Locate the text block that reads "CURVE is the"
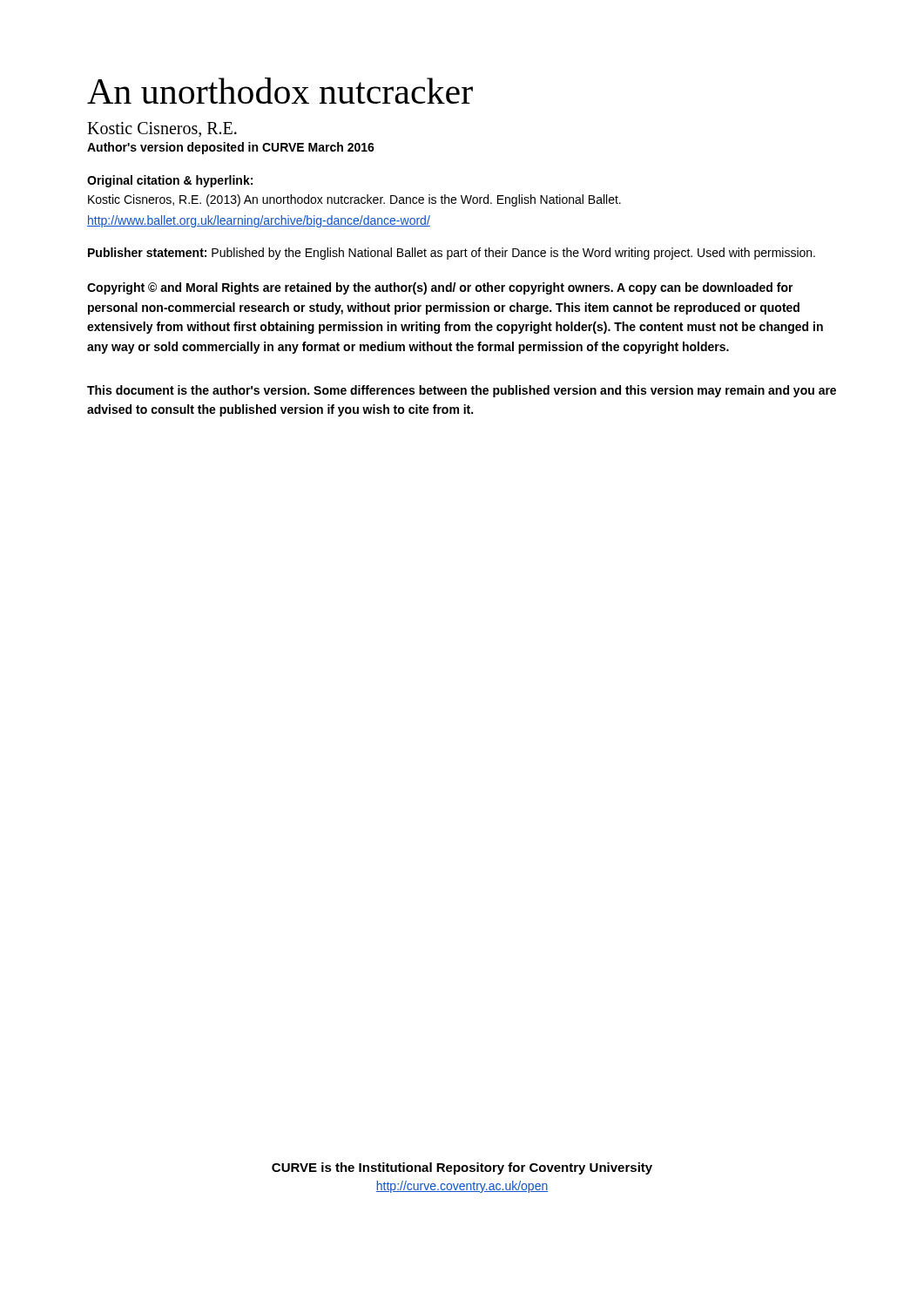The image size is (924, 1307). [x=462, y=1176]
